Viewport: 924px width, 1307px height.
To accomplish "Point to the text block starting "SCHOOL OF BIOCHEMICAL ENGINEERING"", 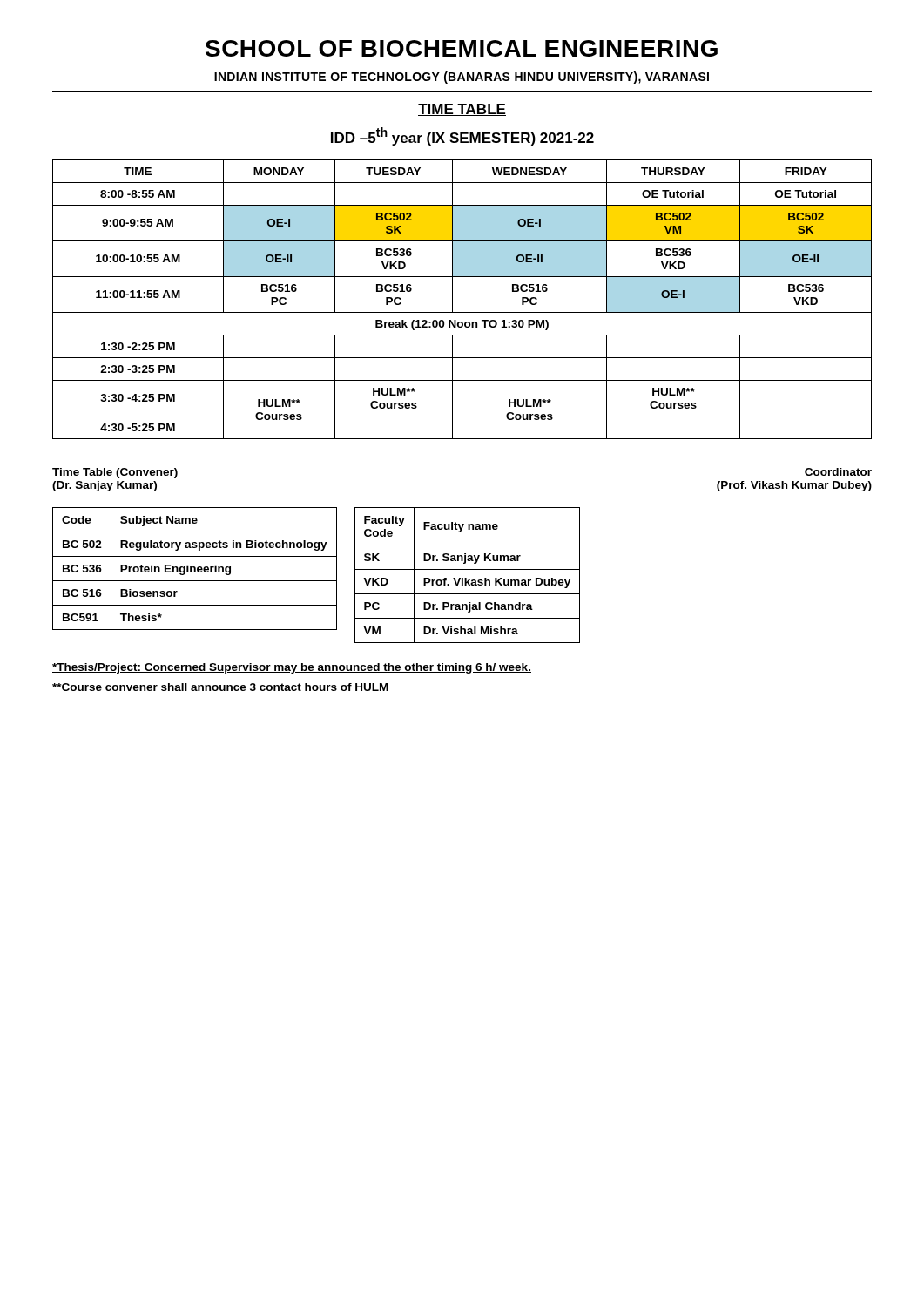I will click(462, 49).
